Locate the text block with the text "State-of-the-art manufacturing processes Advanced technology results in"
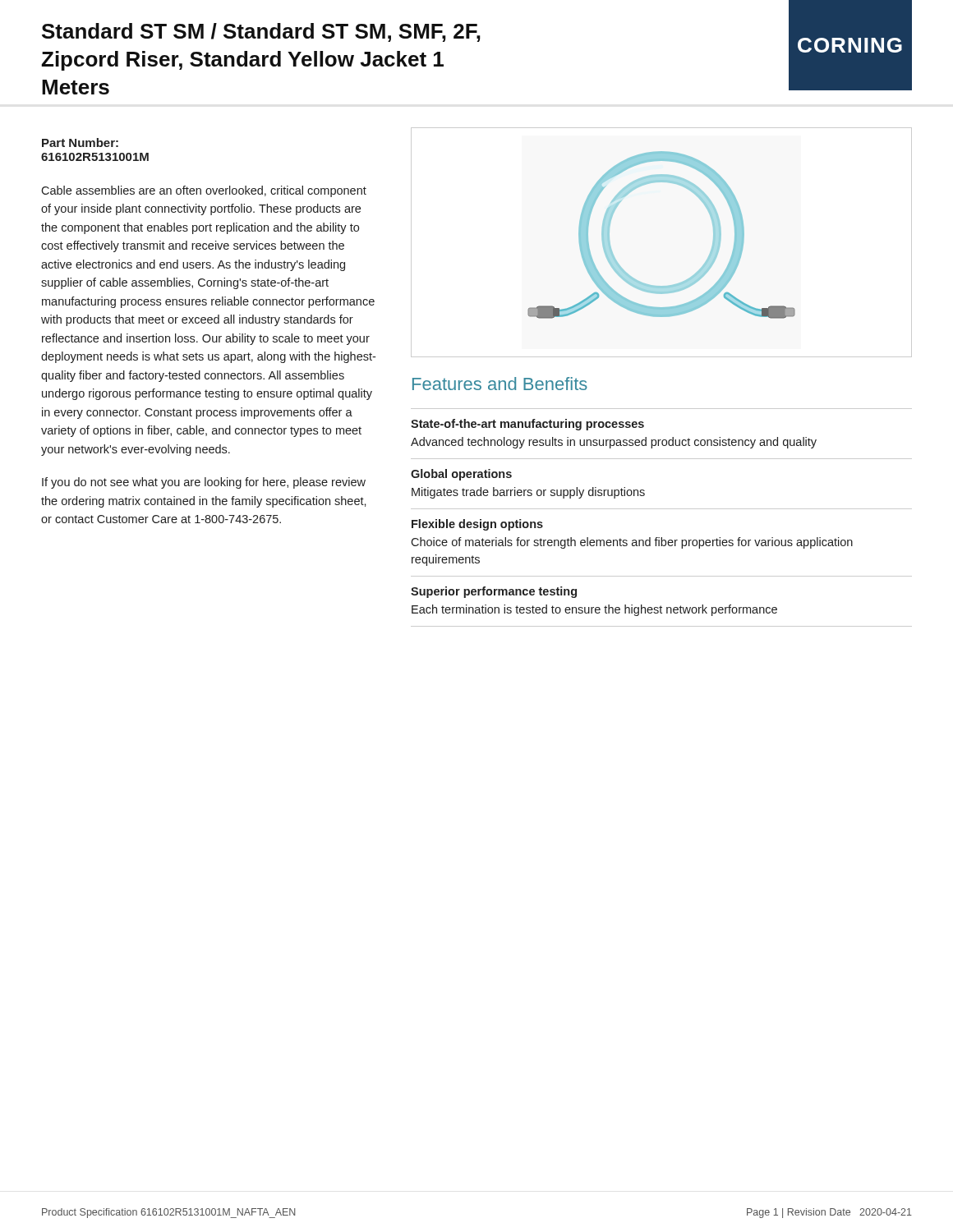 tap(661, 434)
